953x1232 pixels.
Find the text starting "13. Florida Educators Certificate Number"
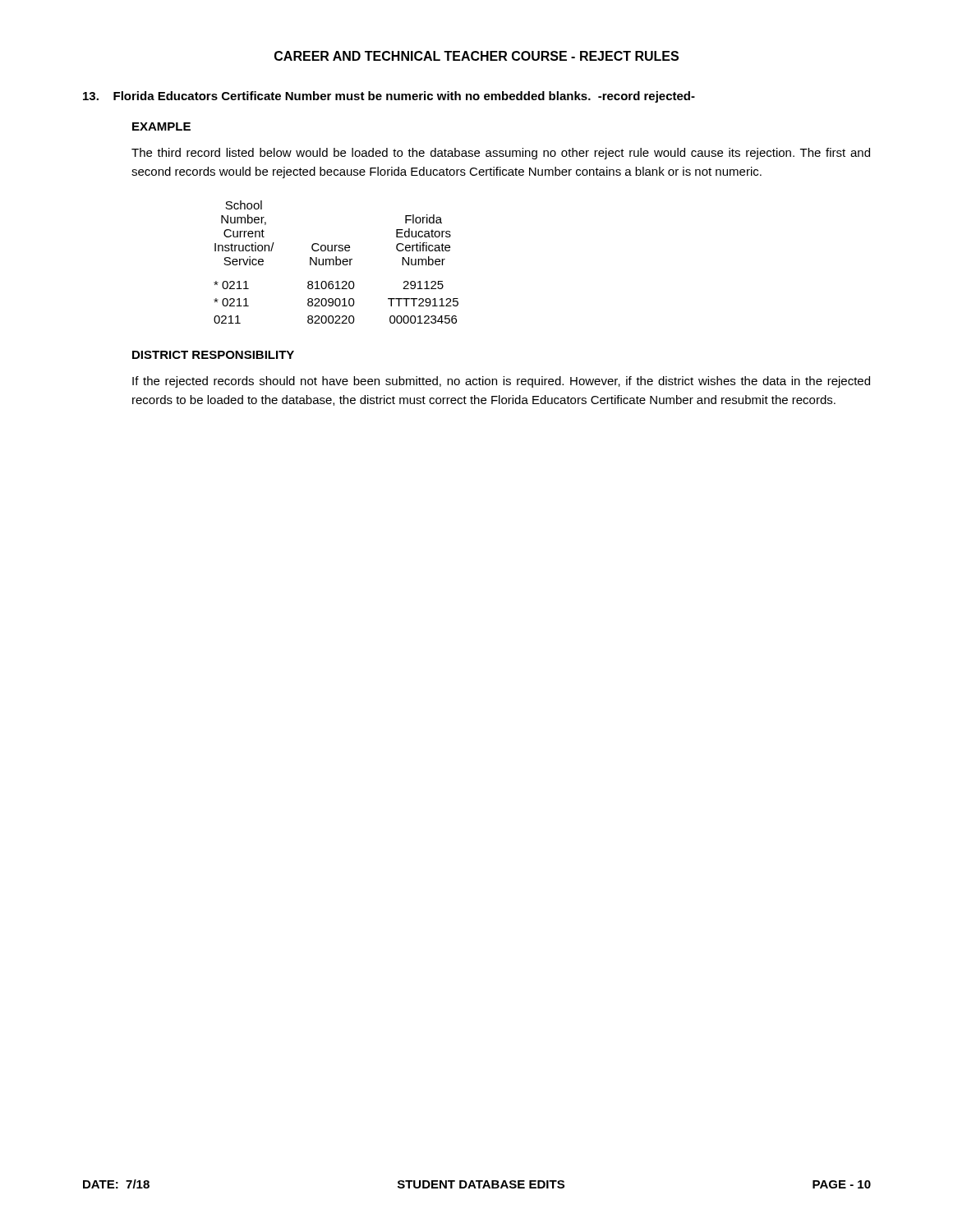coord(389,96)
